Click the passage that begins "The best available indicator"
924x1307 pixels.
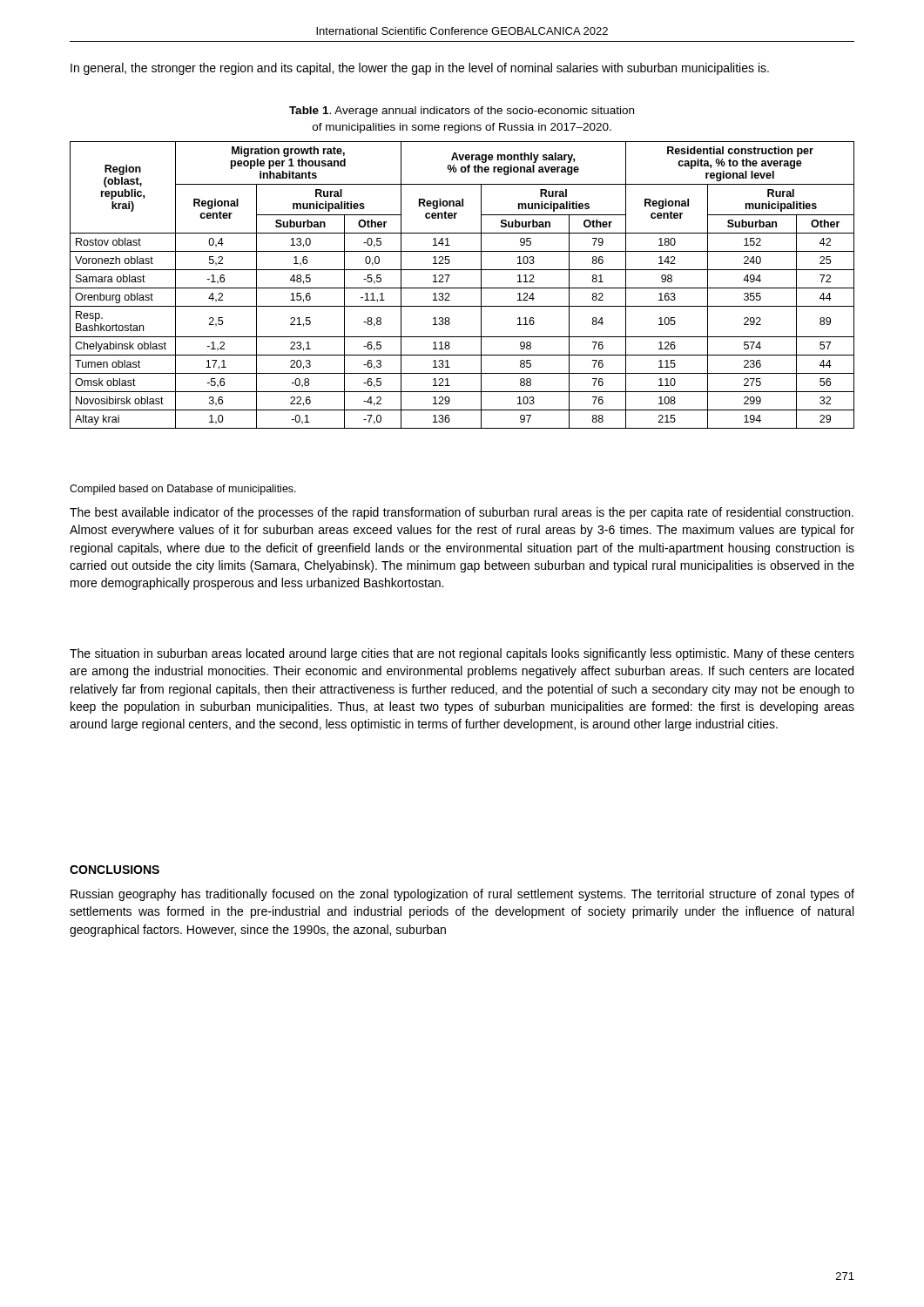pyautogui.click(x=462, y=548)
